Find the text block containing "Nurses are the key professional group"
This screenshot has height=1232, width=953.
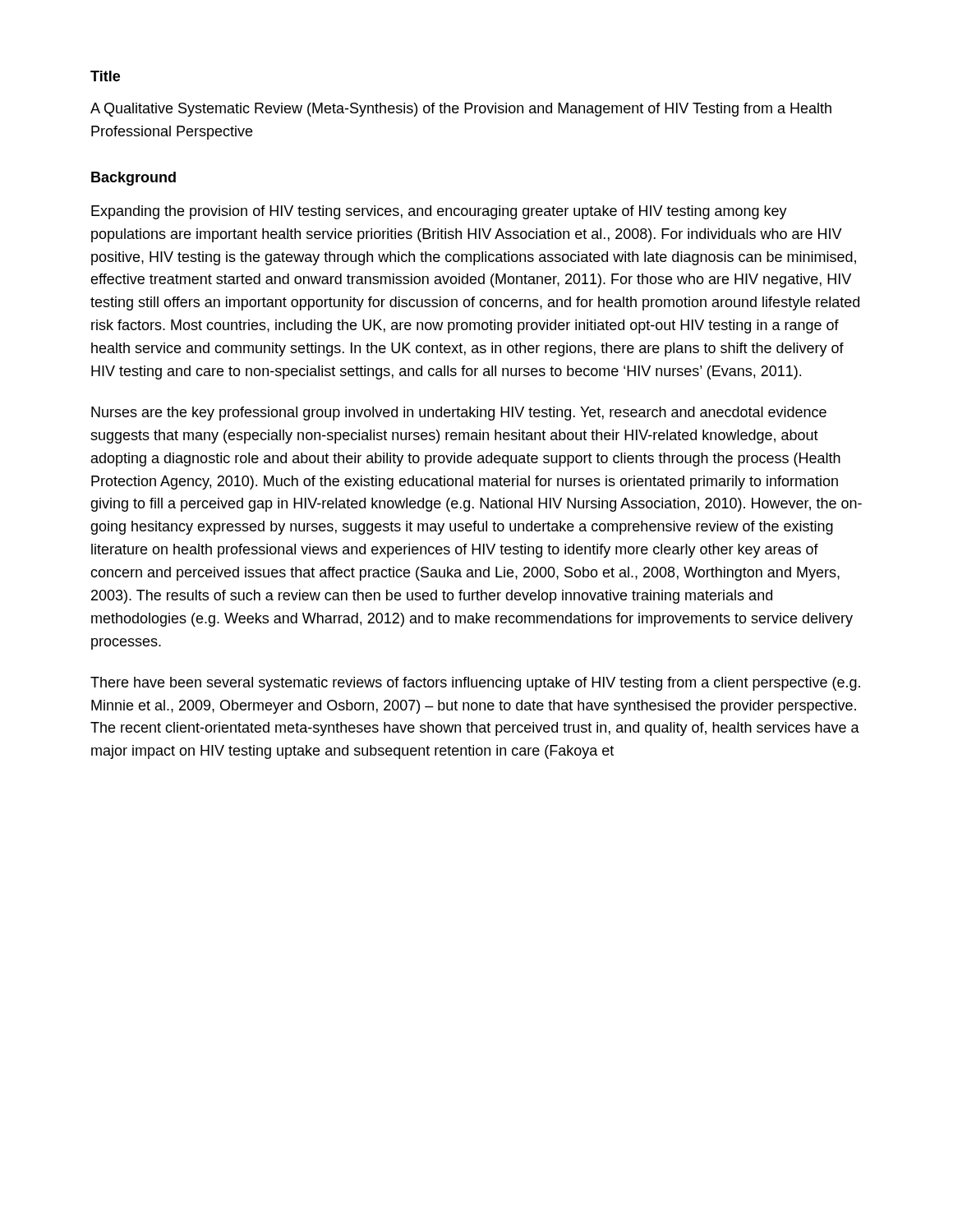(476, 527)
